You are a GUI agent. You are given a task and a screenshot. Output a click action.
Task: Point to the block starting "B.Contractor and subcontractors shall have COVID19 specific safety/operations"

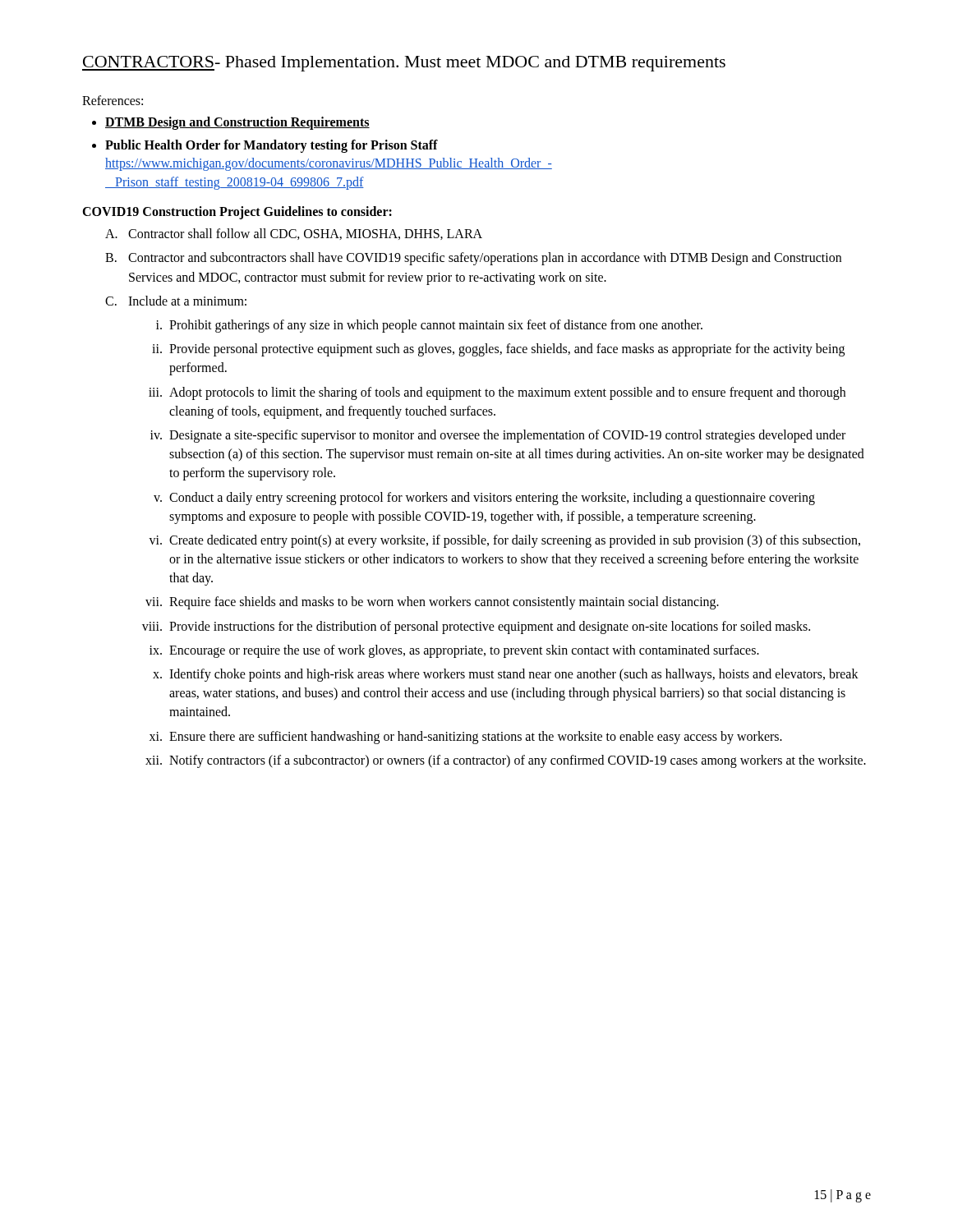488,267
